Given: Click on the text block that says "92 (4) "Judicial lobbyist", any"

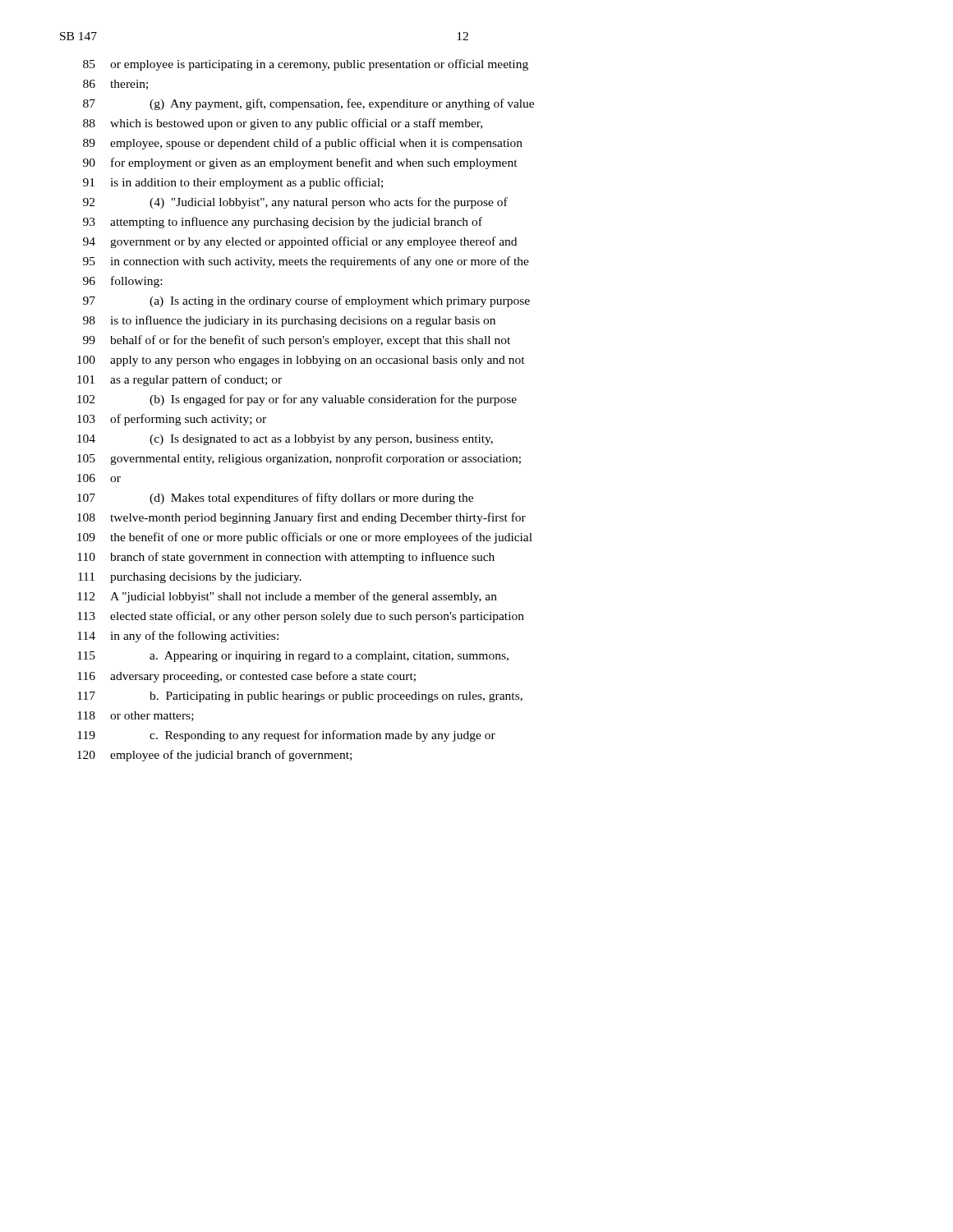Looking at the screenshot, I should (x=476, y=242).
